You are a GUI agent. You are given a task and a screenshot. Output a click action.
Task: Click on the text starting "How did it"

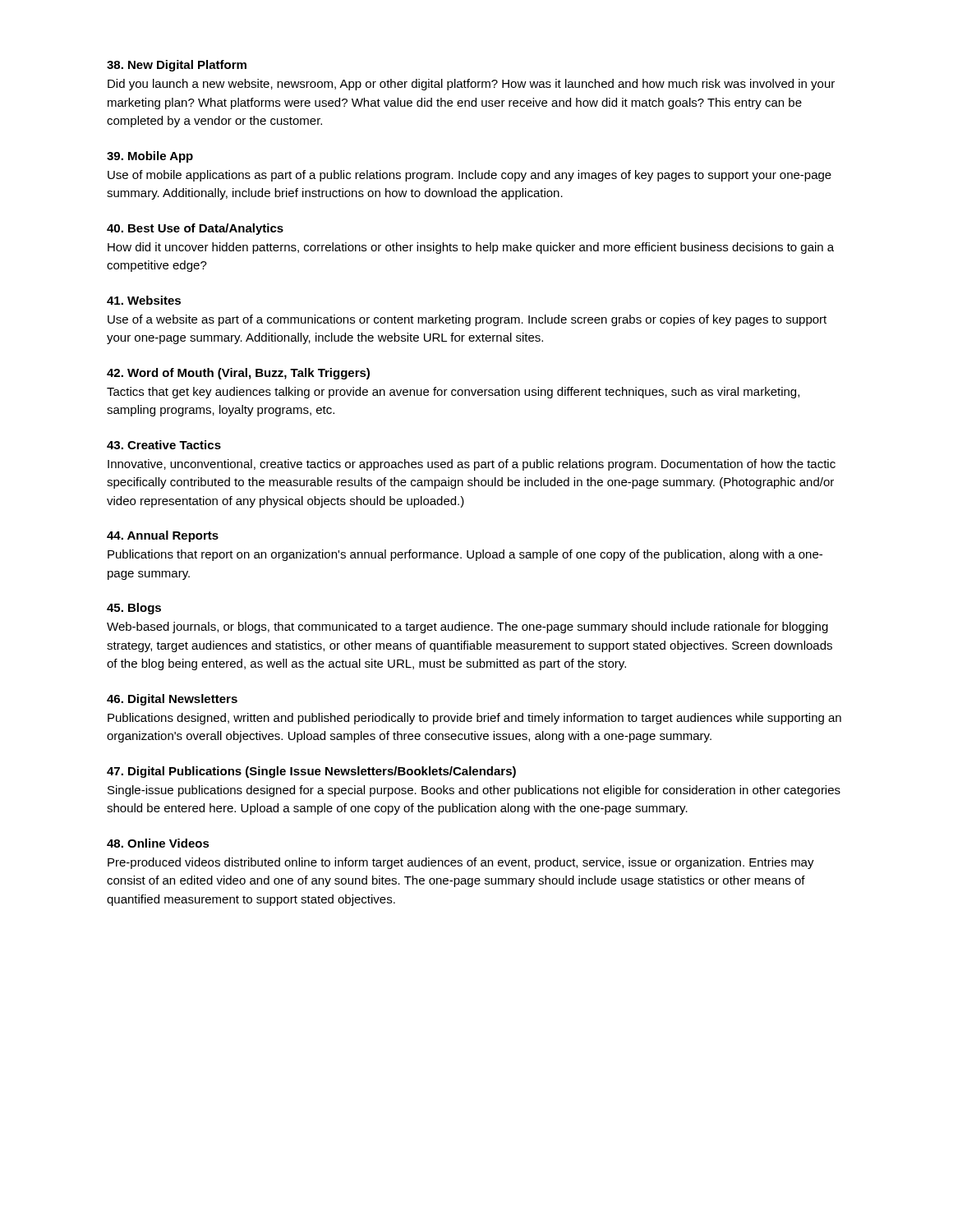(x=470, y=256)
